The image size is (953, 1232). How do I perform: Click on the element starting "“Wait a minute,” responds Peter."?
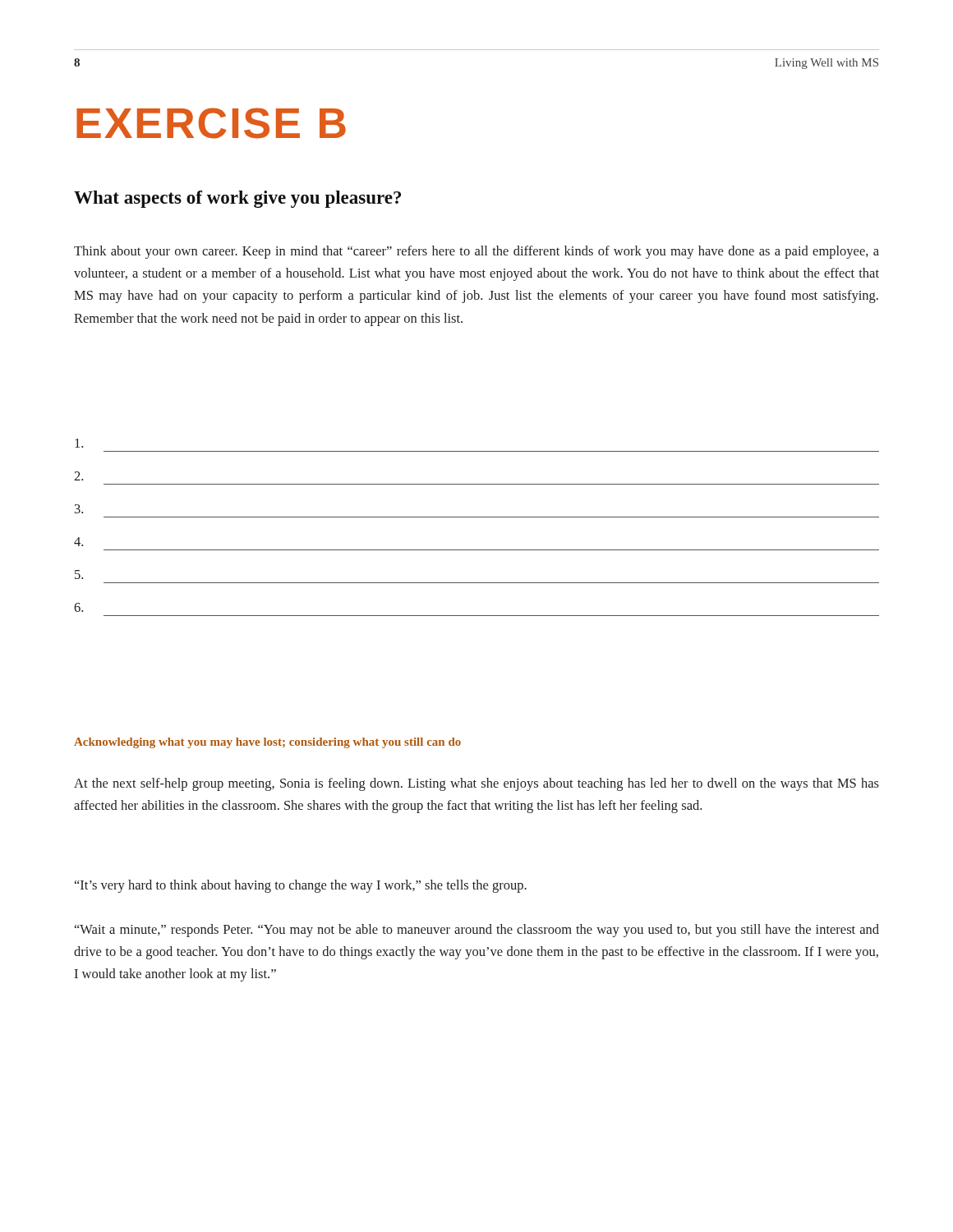[476, 952]
